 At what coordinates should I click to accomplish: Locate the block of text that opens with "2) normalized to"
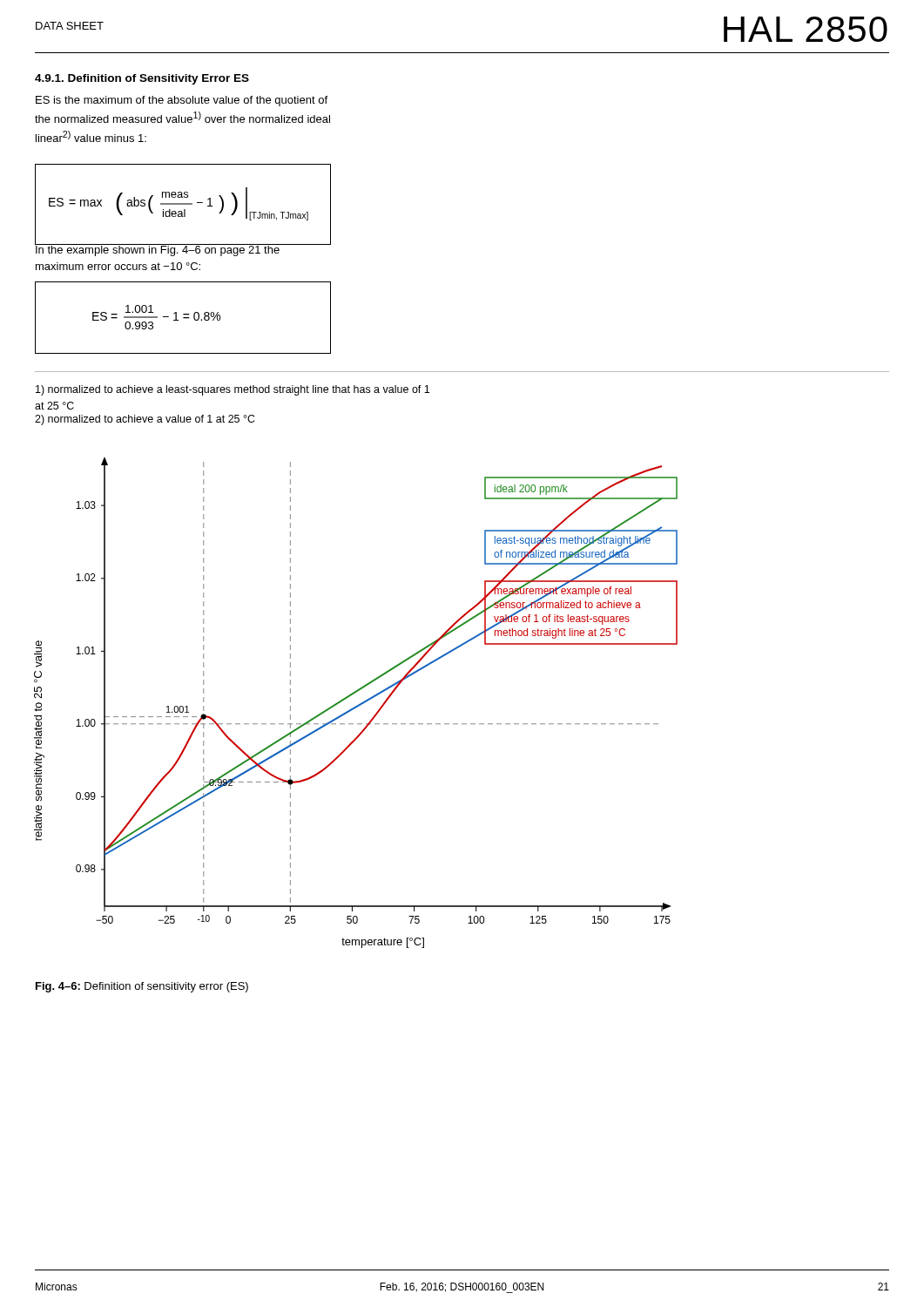(145, 419)
